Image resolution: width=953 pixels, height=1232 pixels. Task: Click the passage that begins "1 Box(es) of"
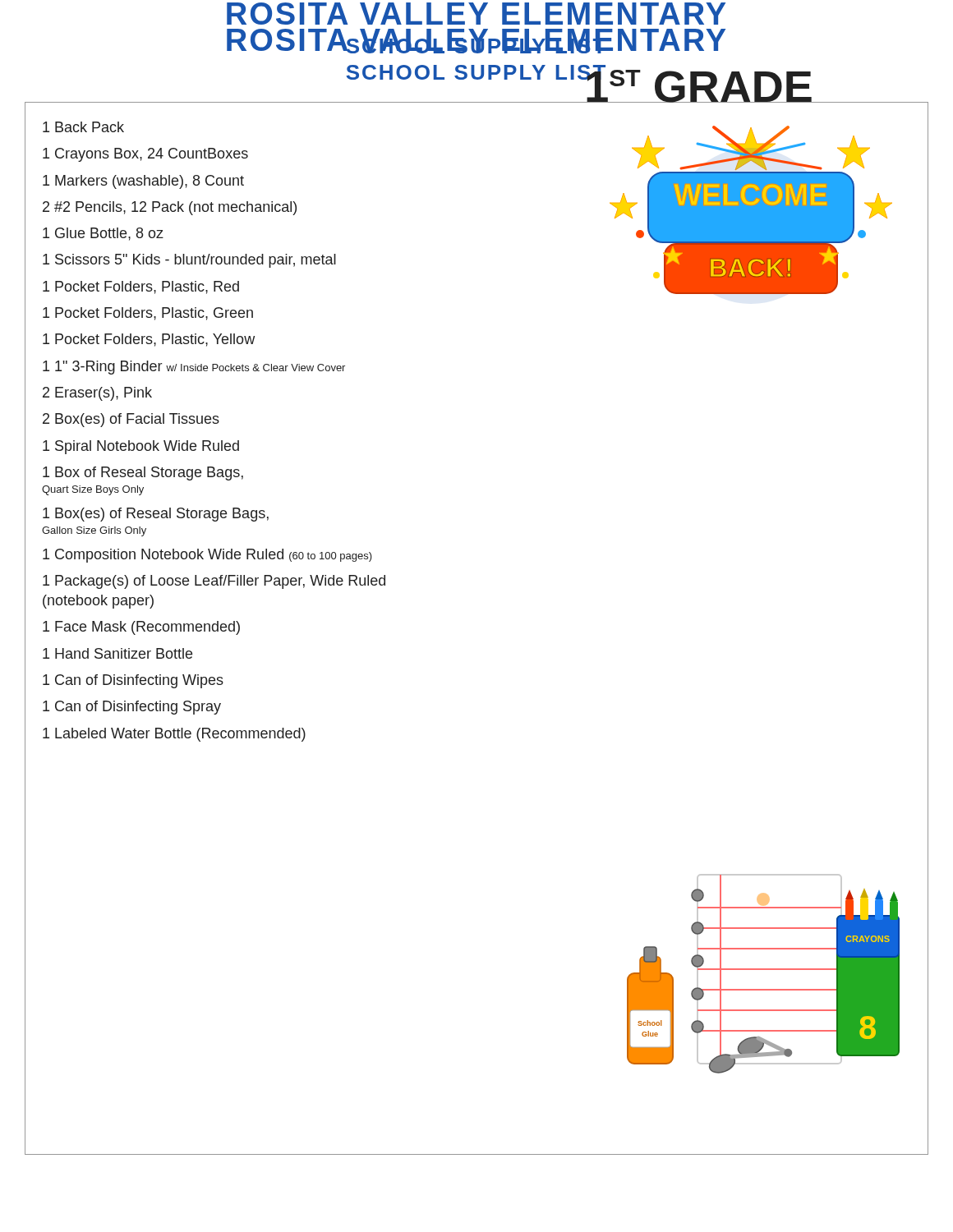(x=243, y=521)
